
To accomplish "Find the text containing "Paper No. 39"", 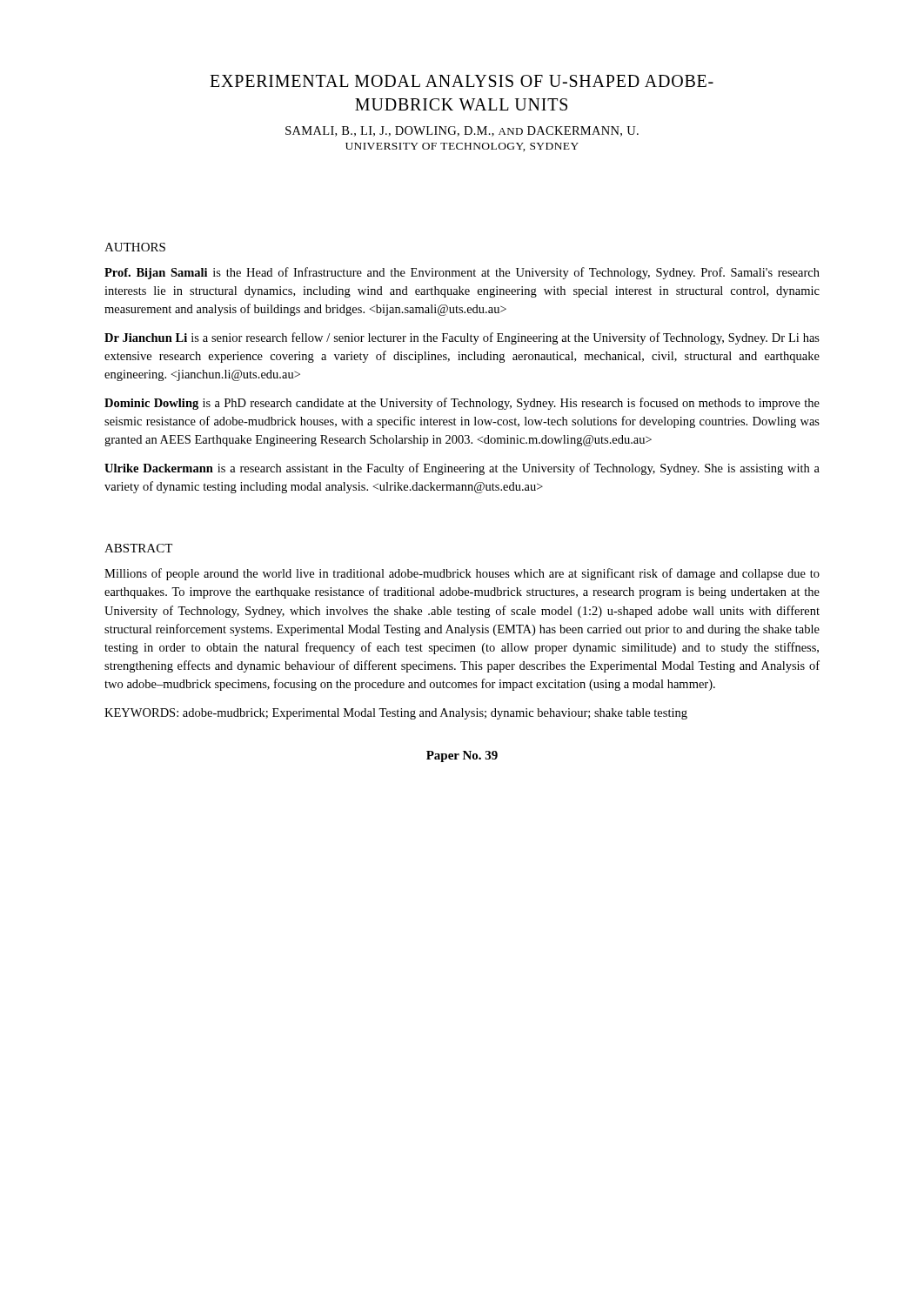I will [x=462, y=755].
